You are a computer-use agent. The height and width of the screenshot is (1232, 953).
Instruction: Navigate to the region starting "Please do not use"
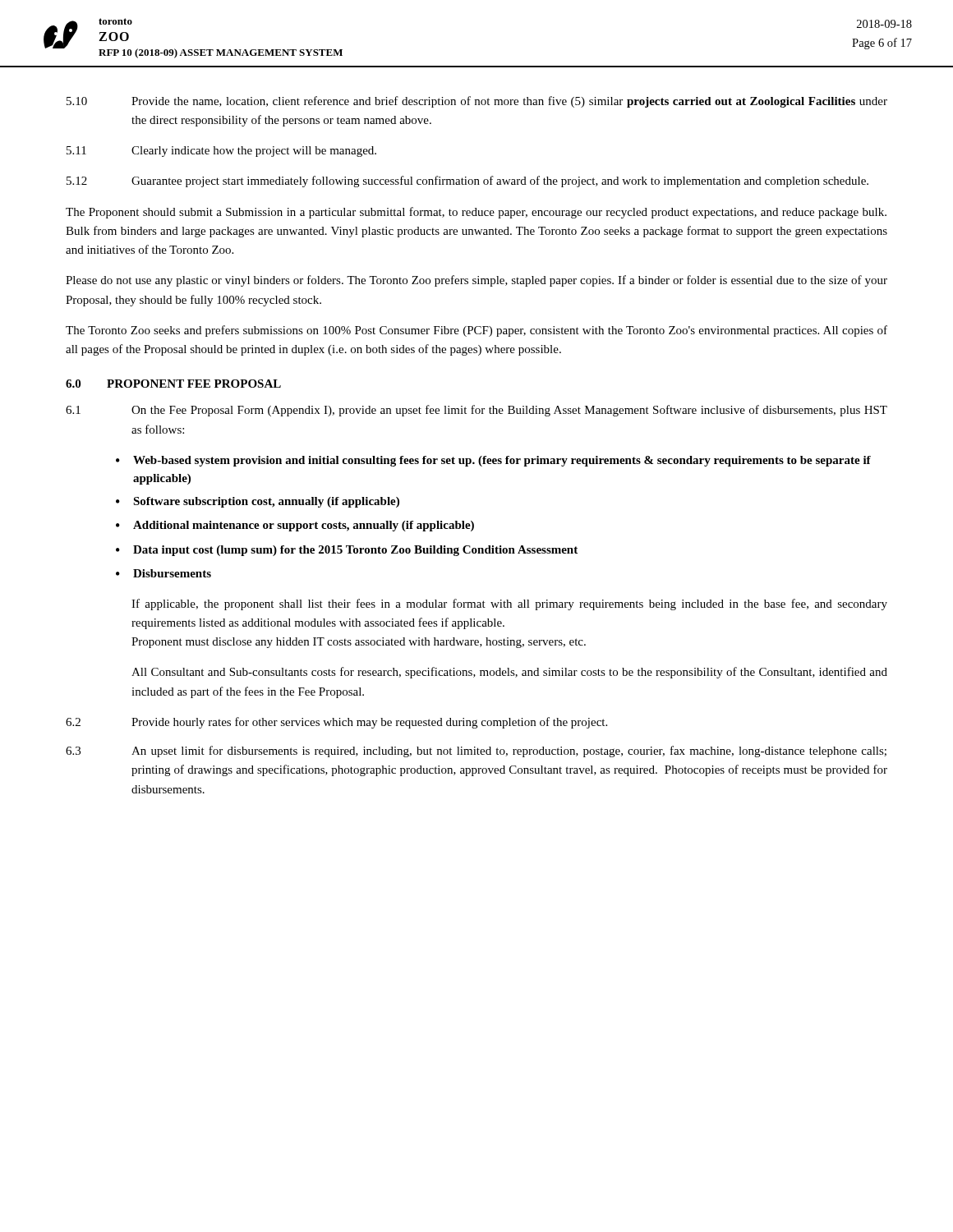[x=476, y=290]
